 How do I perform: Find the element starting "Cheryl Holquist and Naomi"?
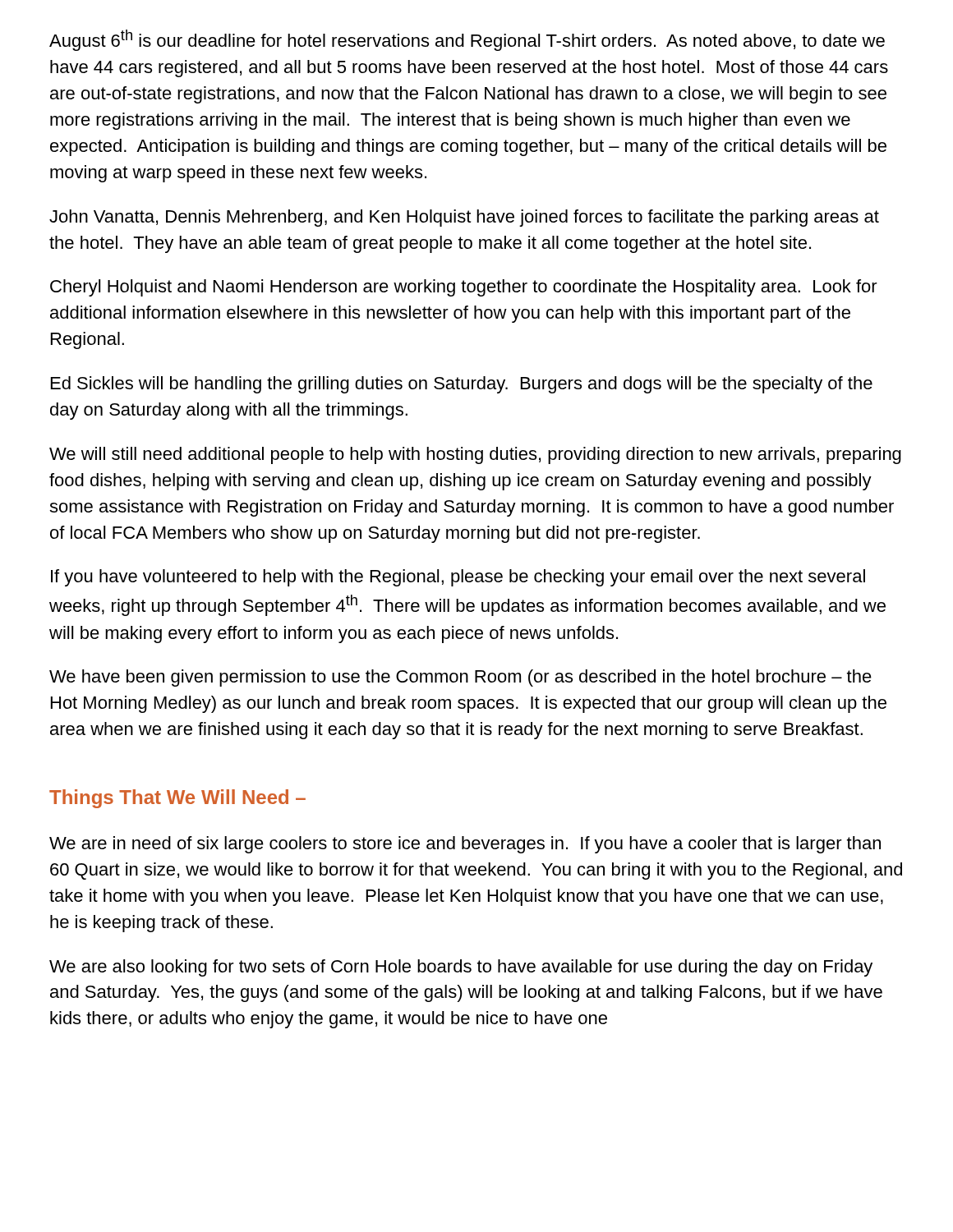(x=463, y=313)
